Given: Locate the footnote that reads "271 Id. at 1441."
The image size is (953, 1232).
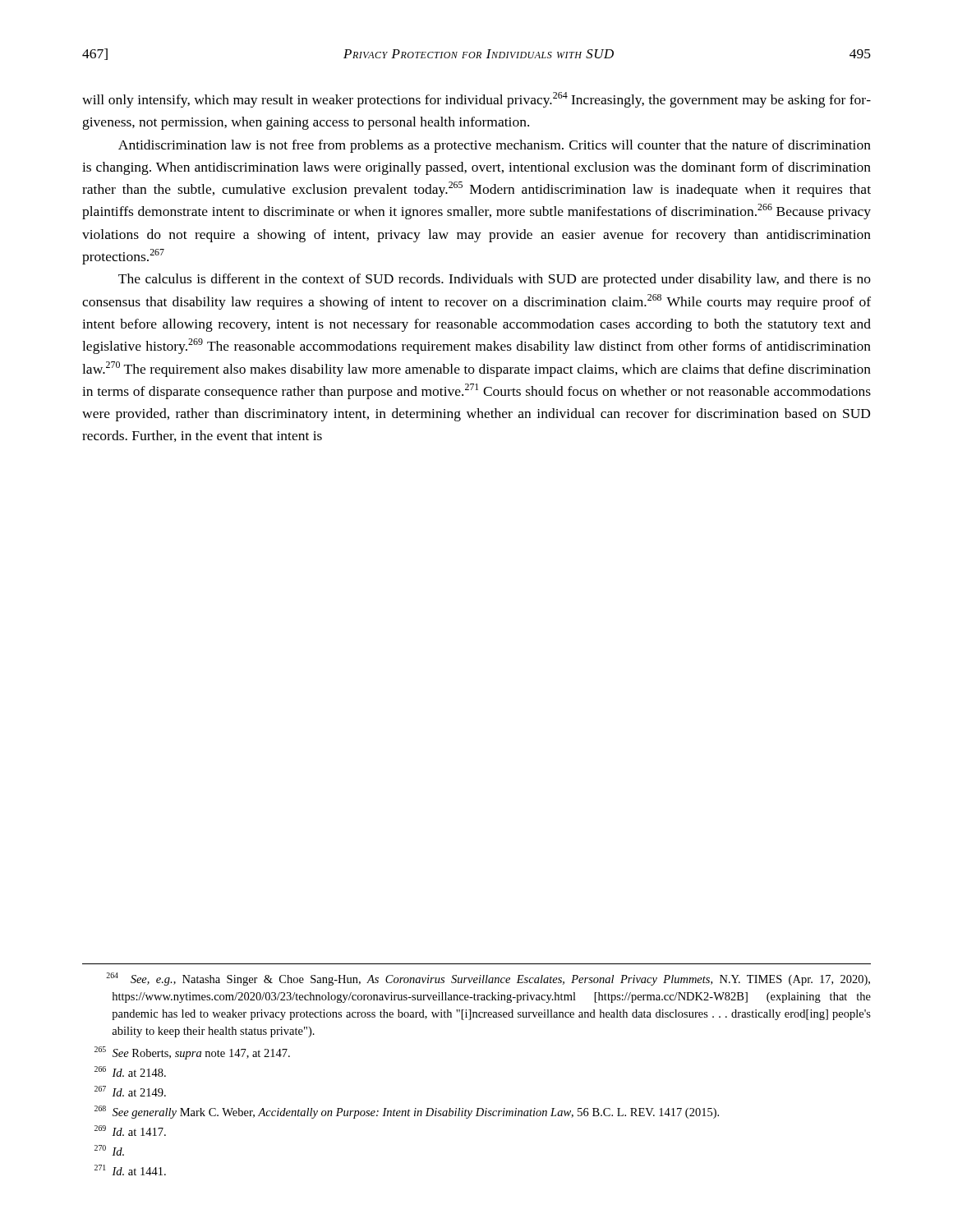Looking at the screenshot, I should (x=124, y=1170).
